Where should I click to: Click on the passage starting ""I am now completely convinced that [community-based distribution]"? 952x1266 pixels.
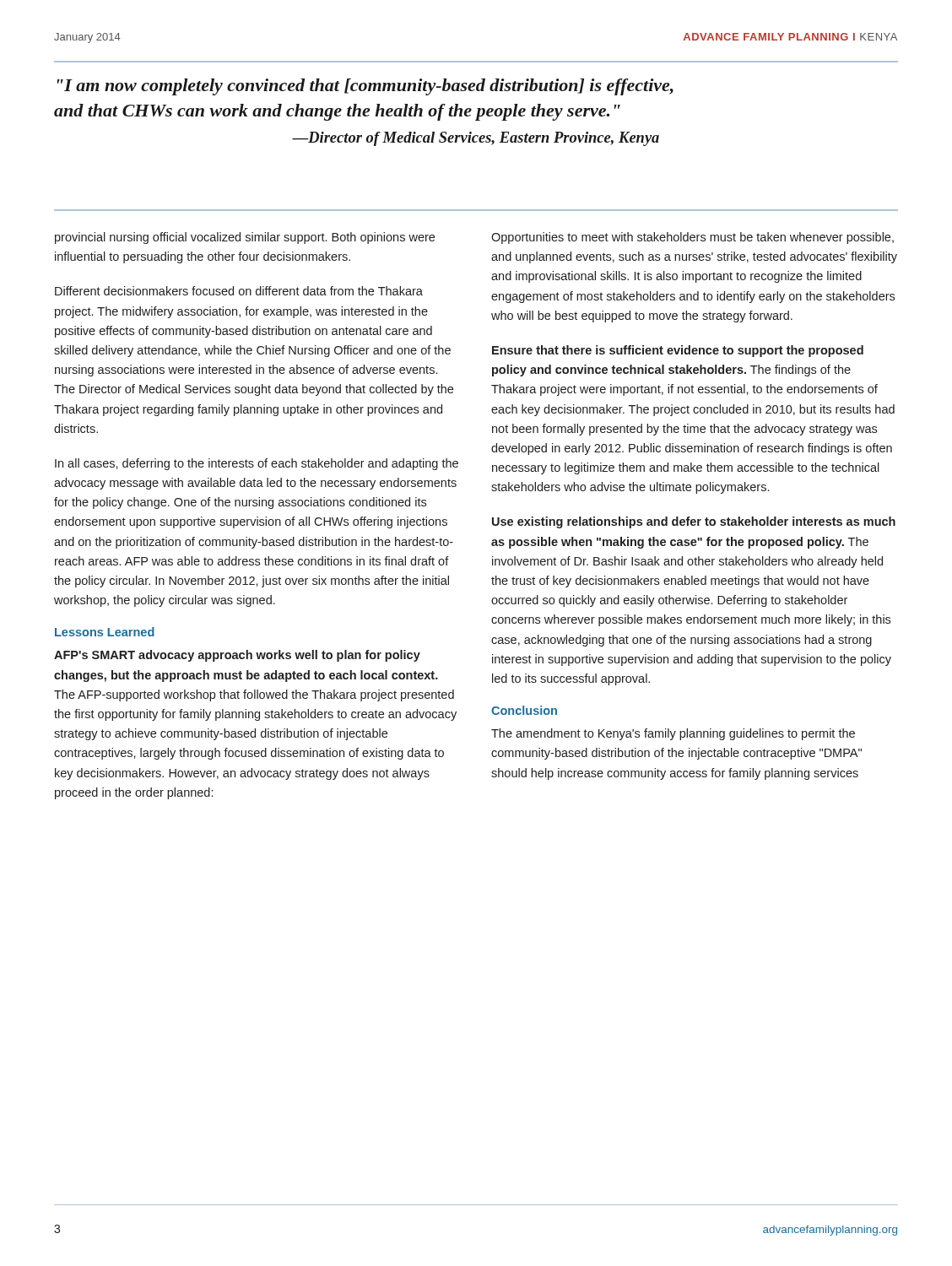(476, 110)
